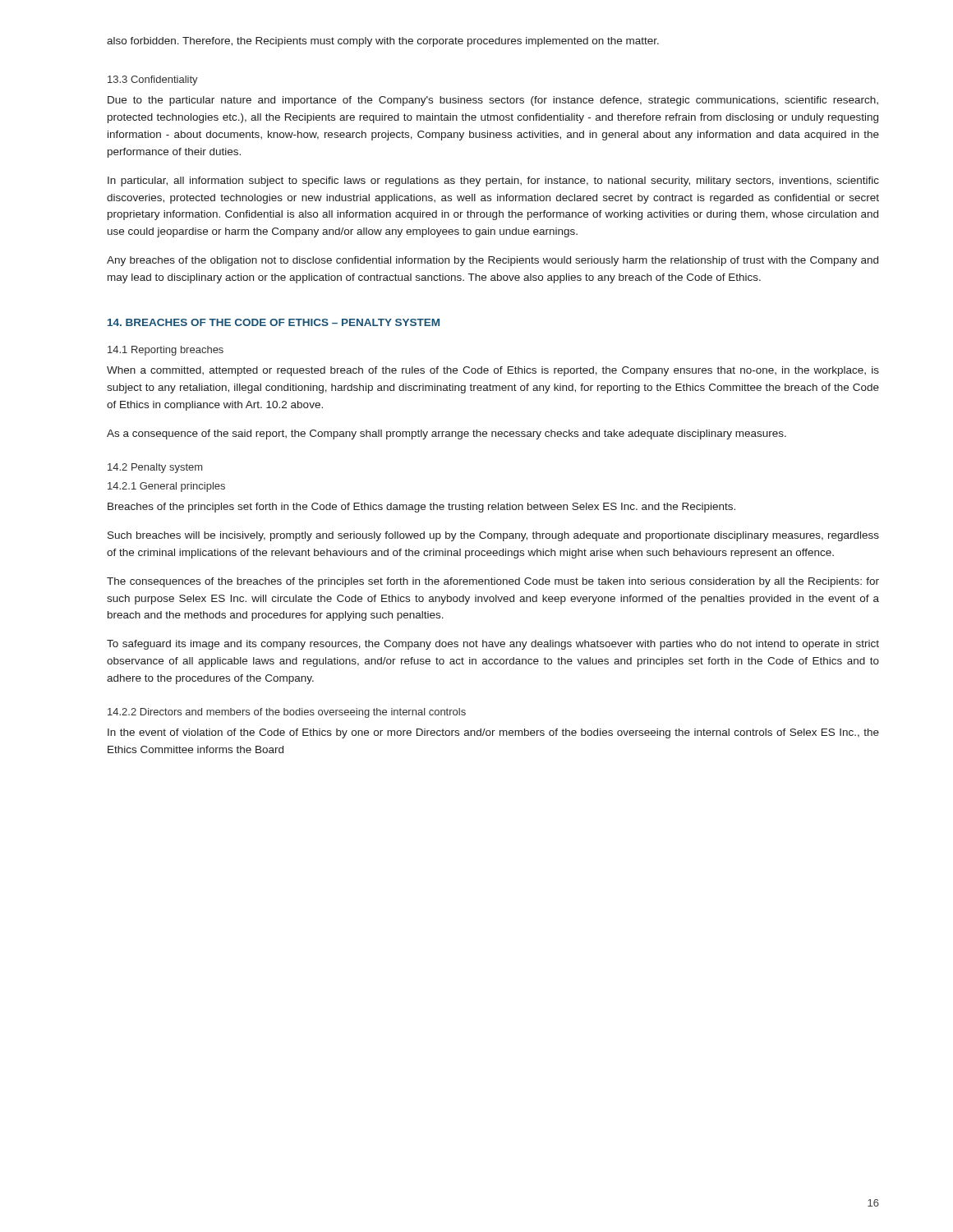Point to the block starting "As a consequence of the said"

point(447,433)
